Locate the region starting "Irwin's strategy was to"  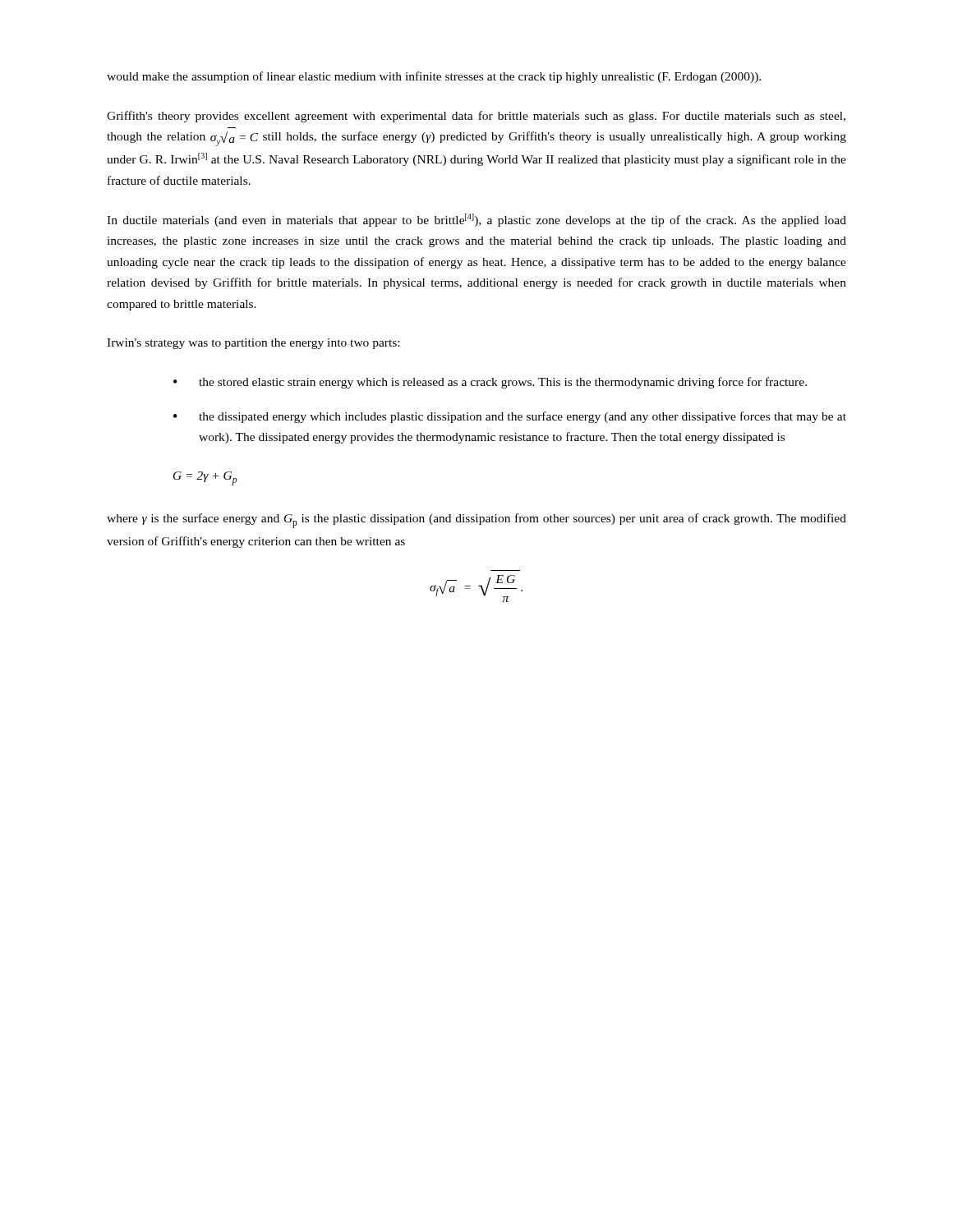254,342
